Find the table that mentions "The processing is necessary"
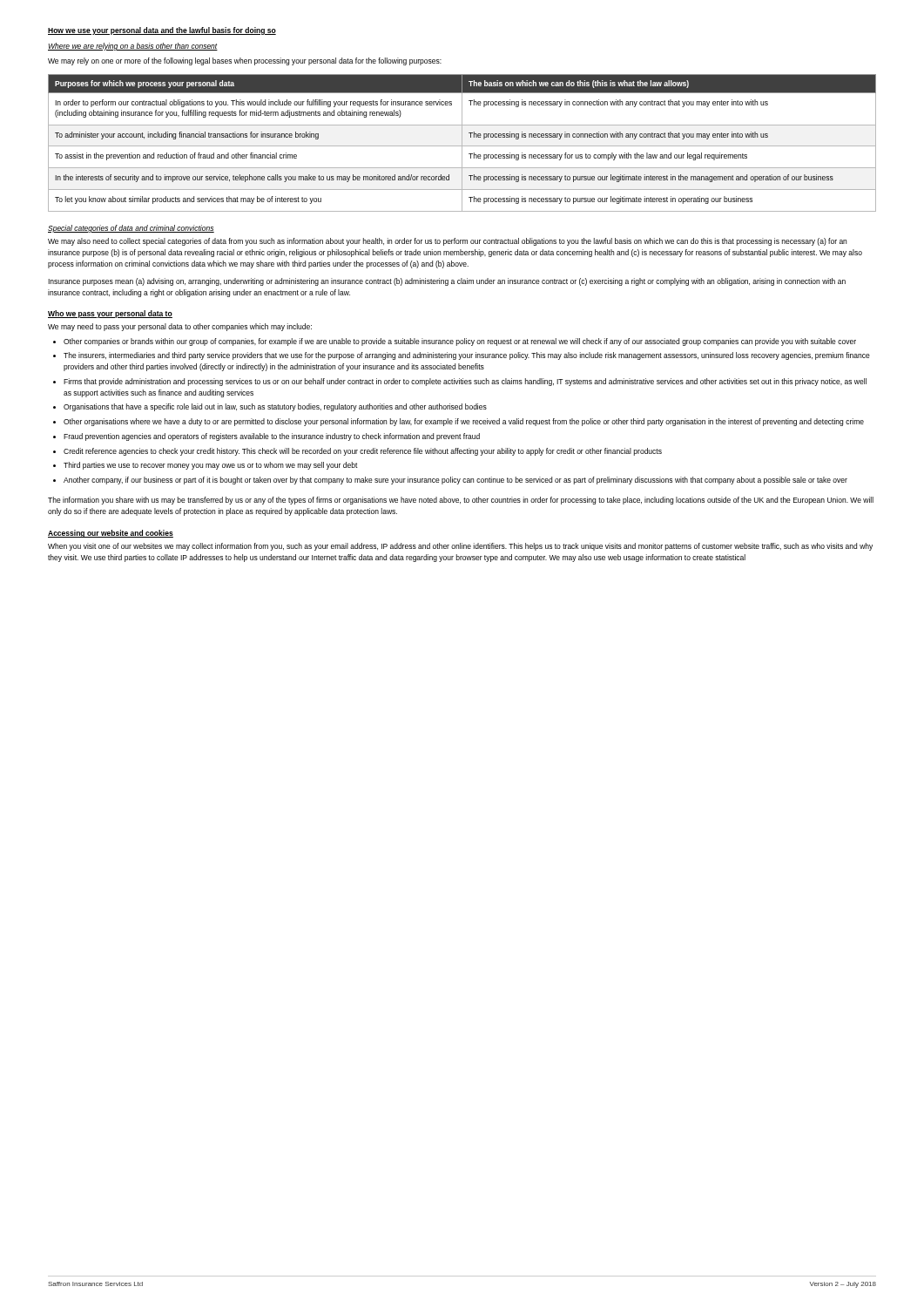 tap(462, 143)
